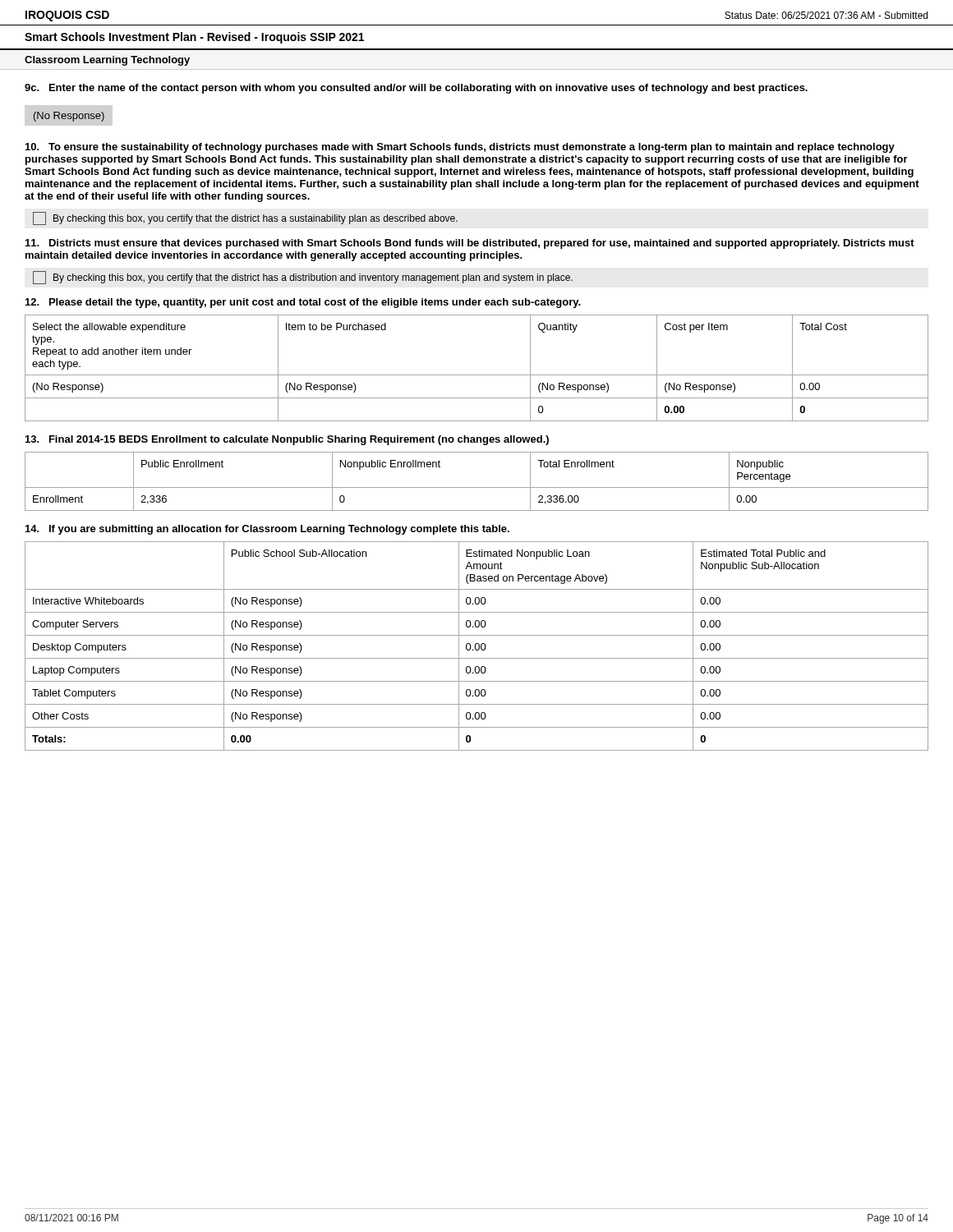Navigate to the element starting "(No Response)"
The image size is (953, 1232).
click(x=69, y=115)
